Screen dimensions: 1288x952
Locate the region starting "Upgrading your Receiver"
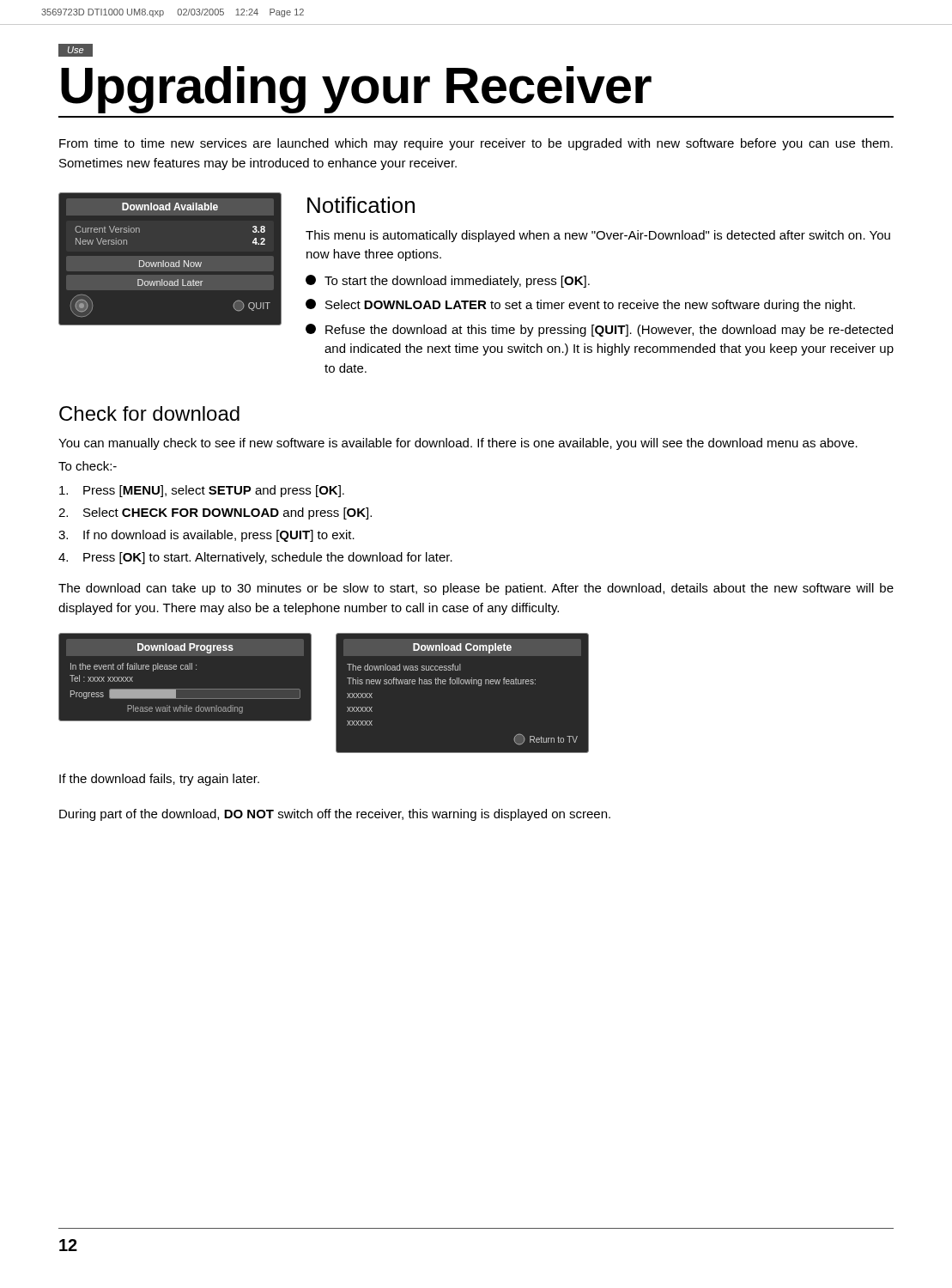(x=476, y=85)
